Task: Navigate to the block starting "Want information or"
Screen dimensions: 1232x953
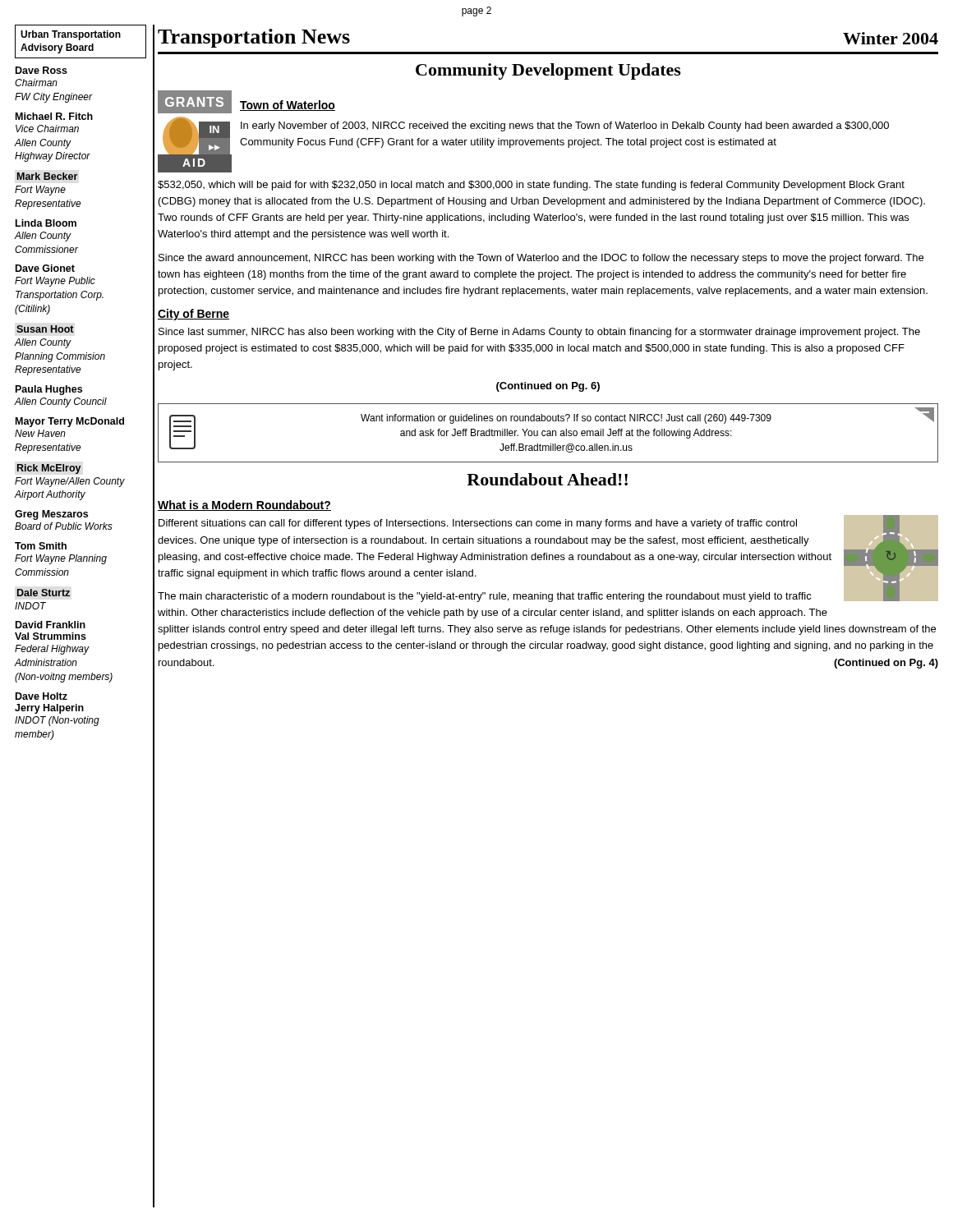Action: pos(566,433)
